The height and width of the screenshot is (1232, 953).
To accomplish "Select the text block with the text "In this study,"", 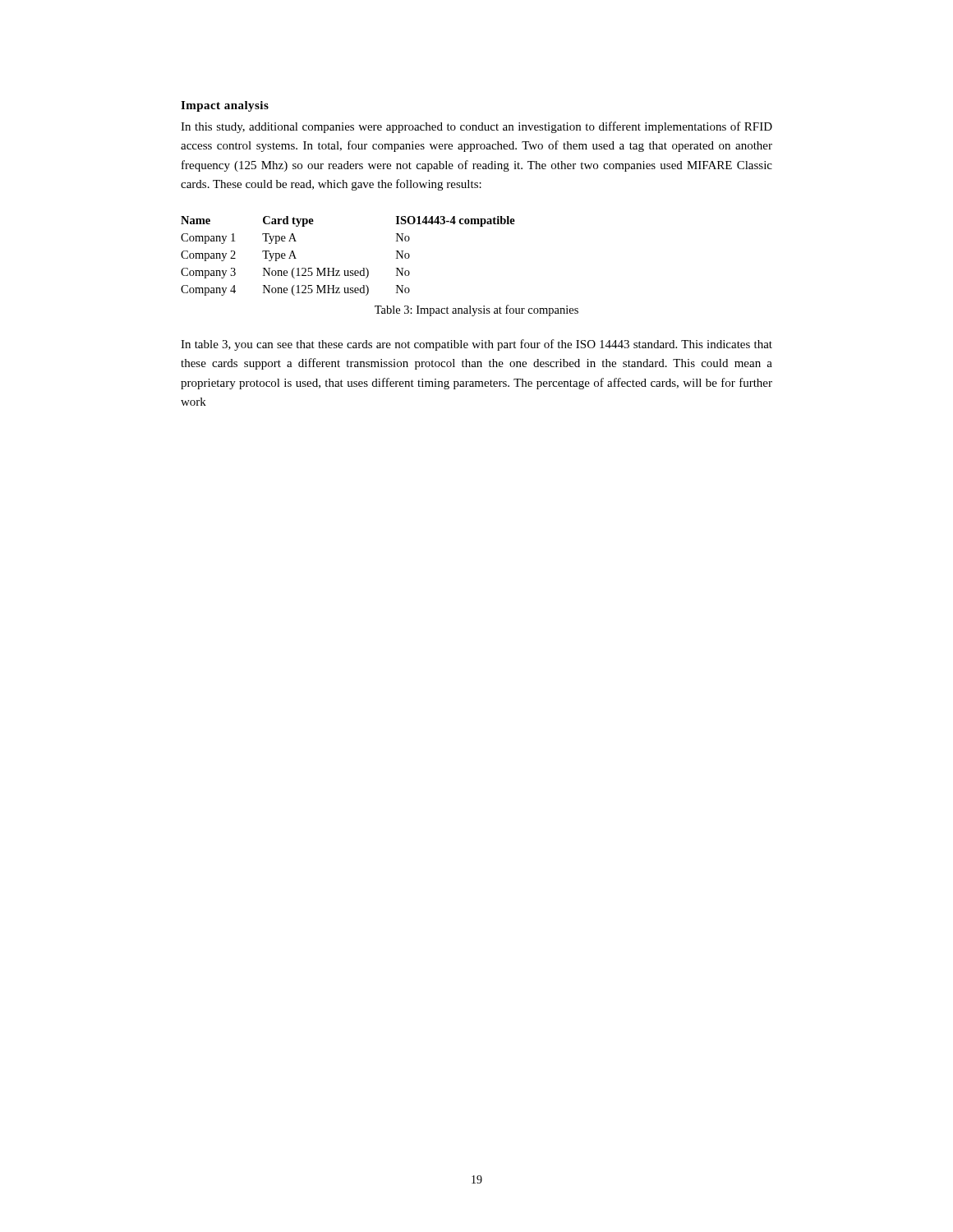I will point(476,155).
